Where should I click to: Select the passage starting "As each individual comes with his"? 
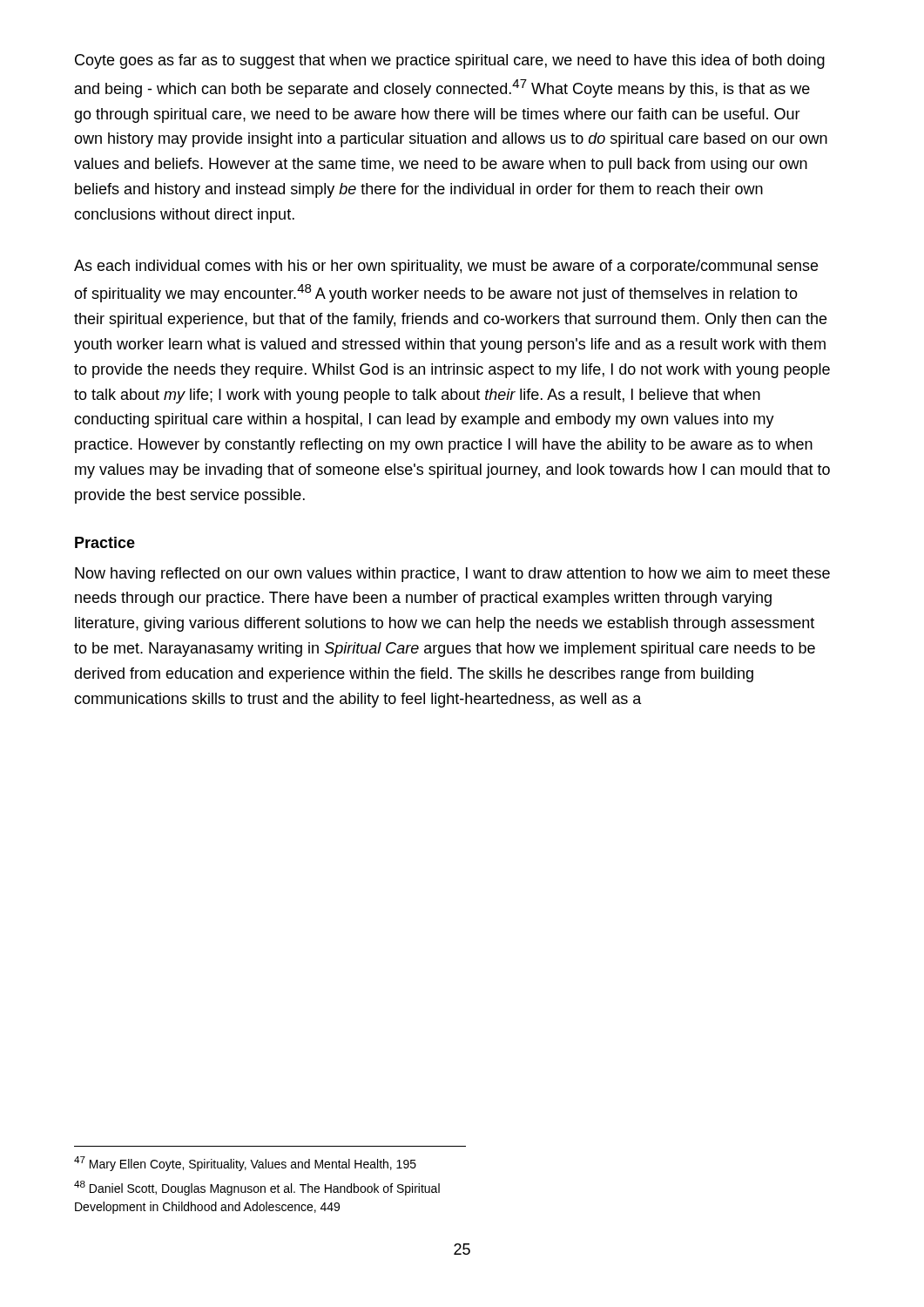click(x=452, y=380)
